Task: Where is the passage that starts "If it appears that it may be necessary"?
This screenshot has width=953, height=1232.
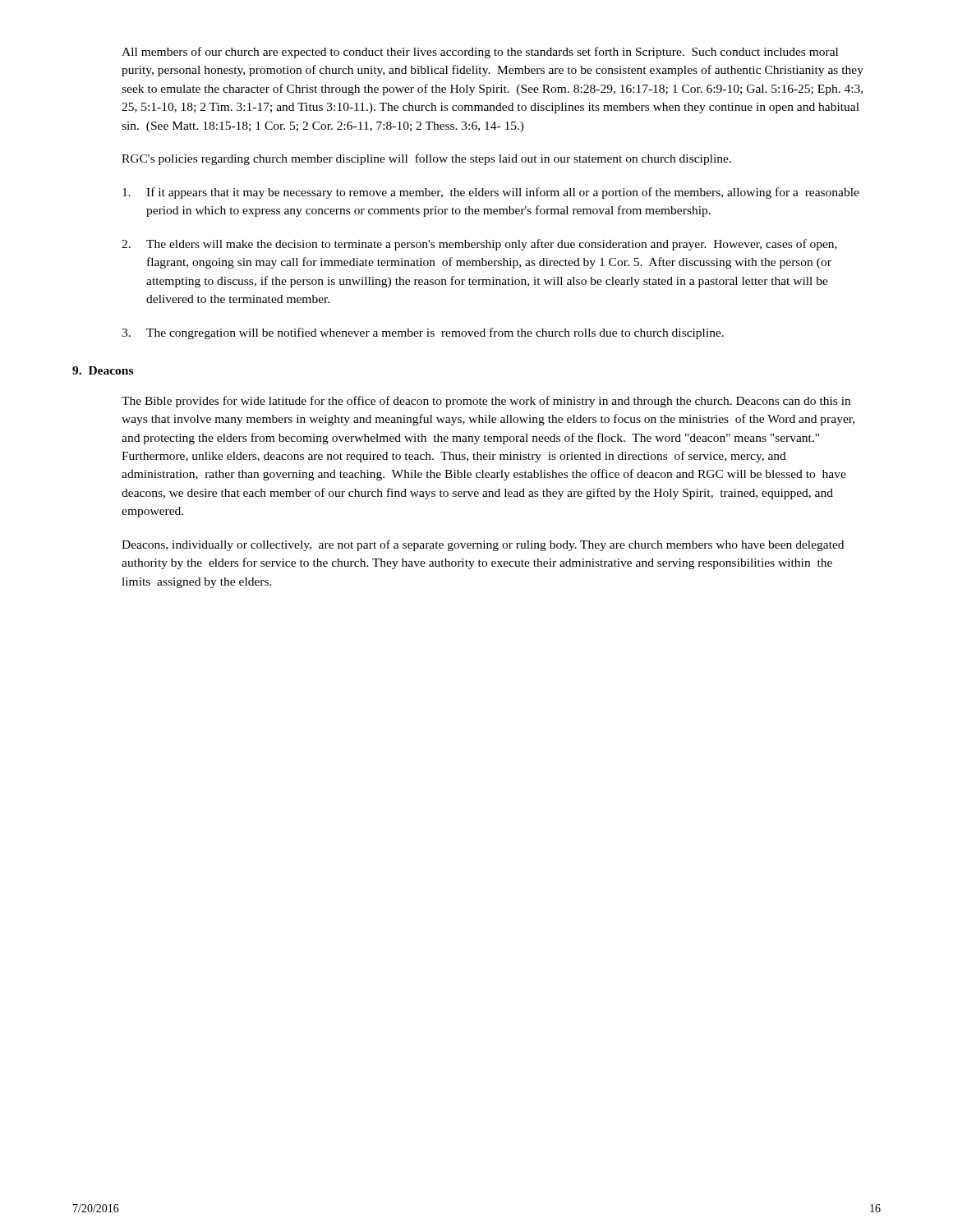Action: [x=493, y=201]
